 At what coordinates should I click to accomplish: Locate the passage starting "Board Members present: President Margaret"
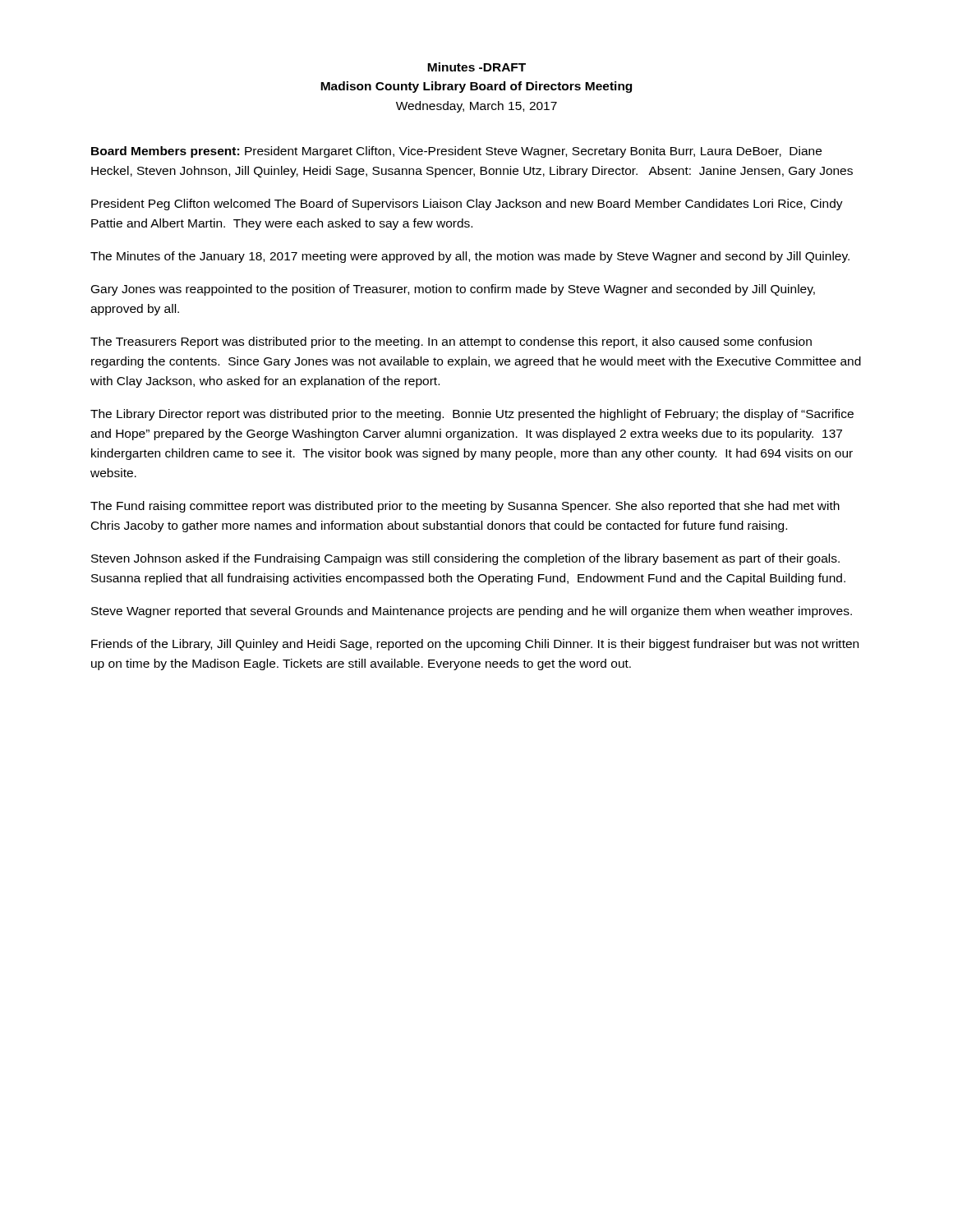point(472,160)
